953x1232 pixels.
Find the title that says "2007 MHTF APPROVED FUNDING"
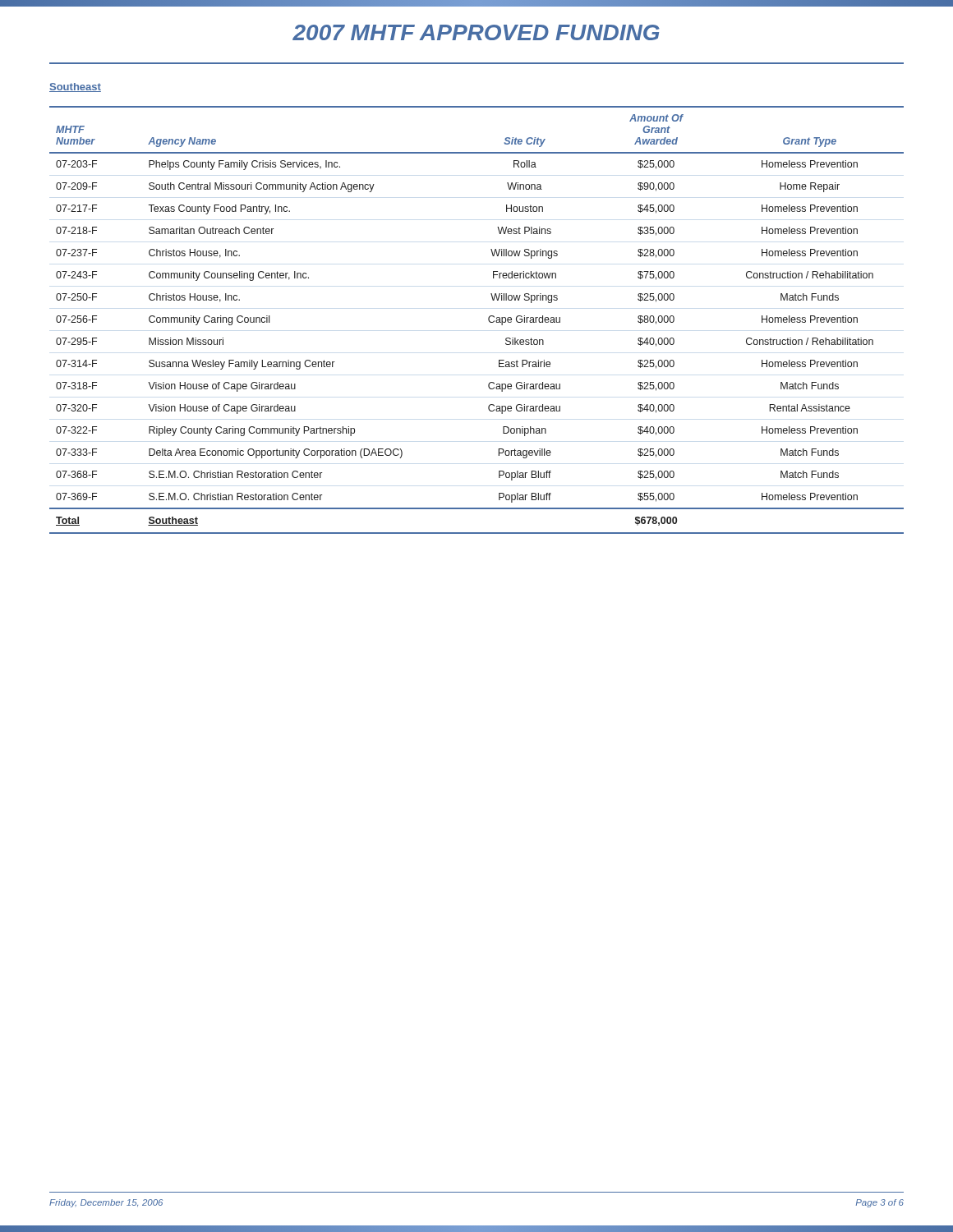[476, 33]
